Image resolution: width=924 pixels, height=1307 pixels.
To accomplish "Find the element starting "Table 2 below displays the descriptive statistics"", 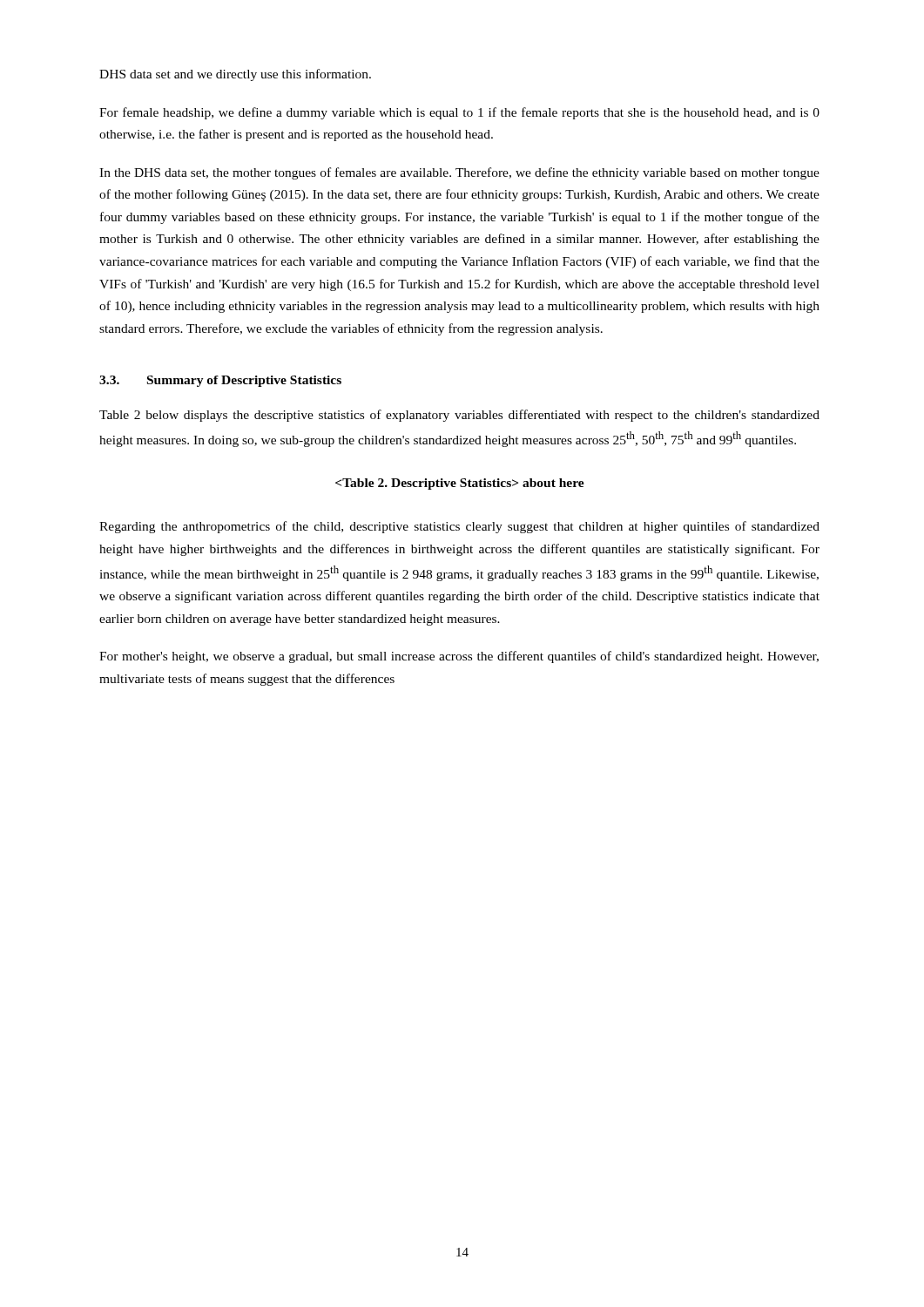I will click(x=459, y=427).
